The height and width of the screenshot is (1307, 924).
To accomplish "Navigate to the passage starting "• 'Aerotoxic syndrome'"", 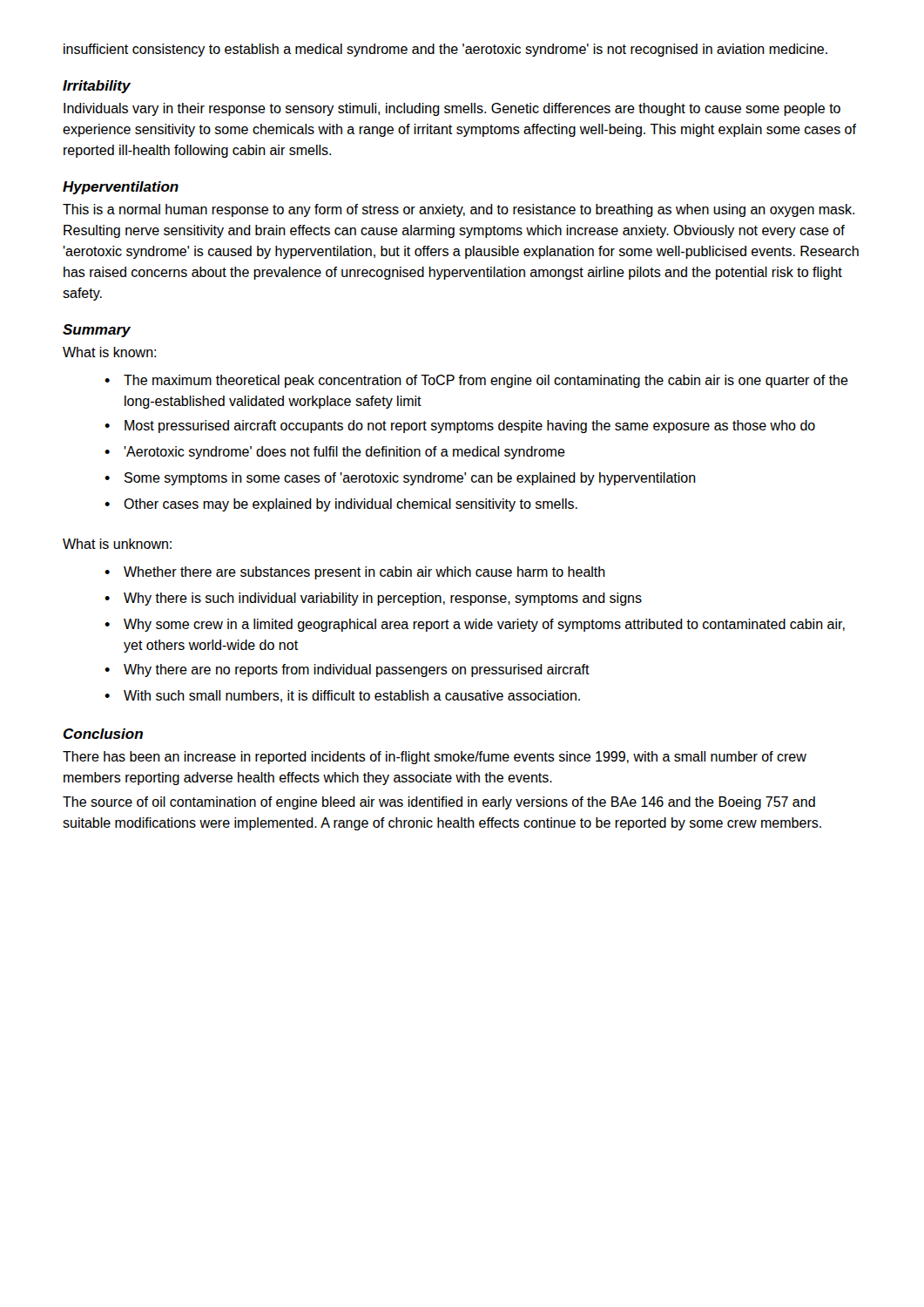I will 483,453.
